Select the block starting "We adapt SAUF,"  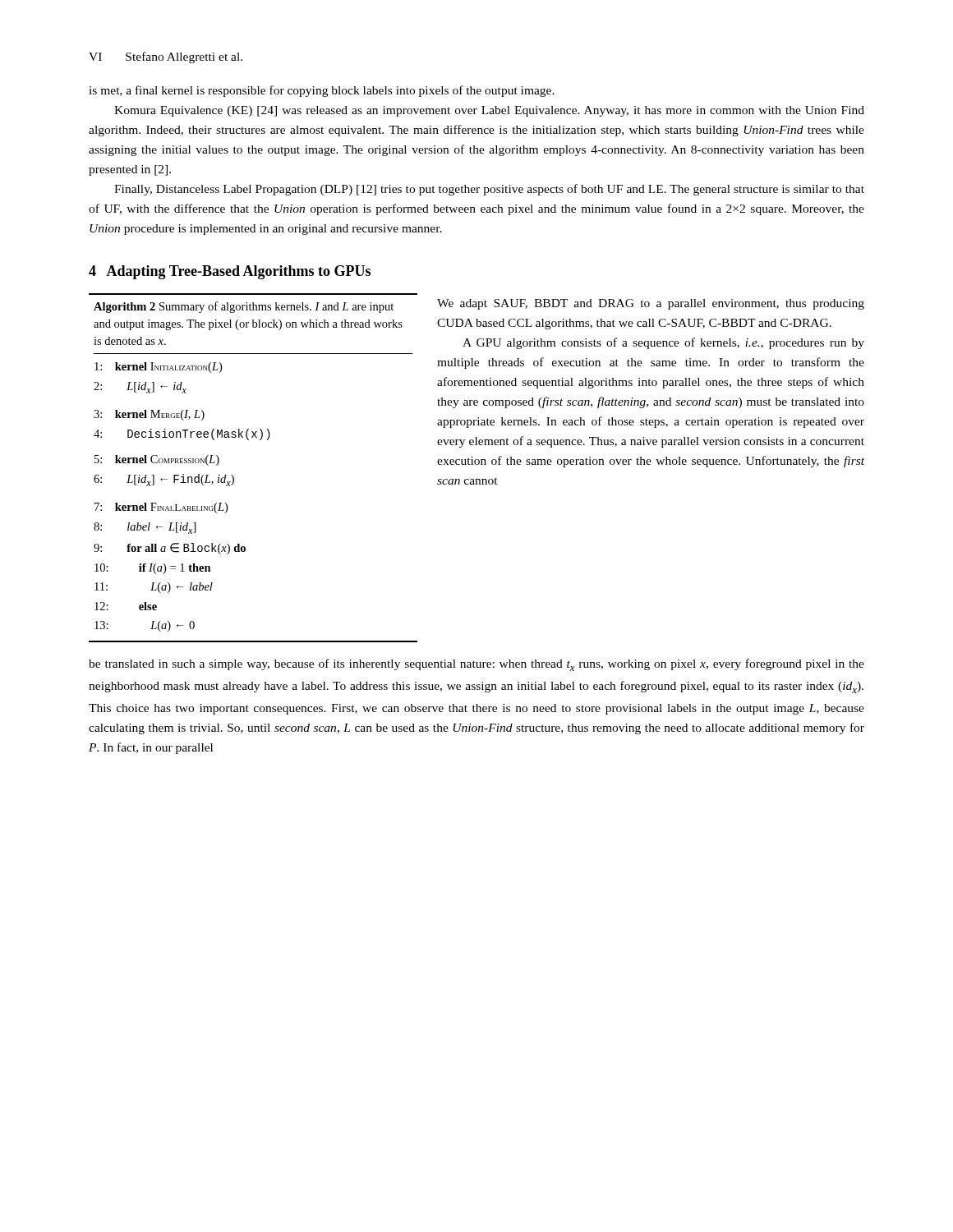coord(651,392)
